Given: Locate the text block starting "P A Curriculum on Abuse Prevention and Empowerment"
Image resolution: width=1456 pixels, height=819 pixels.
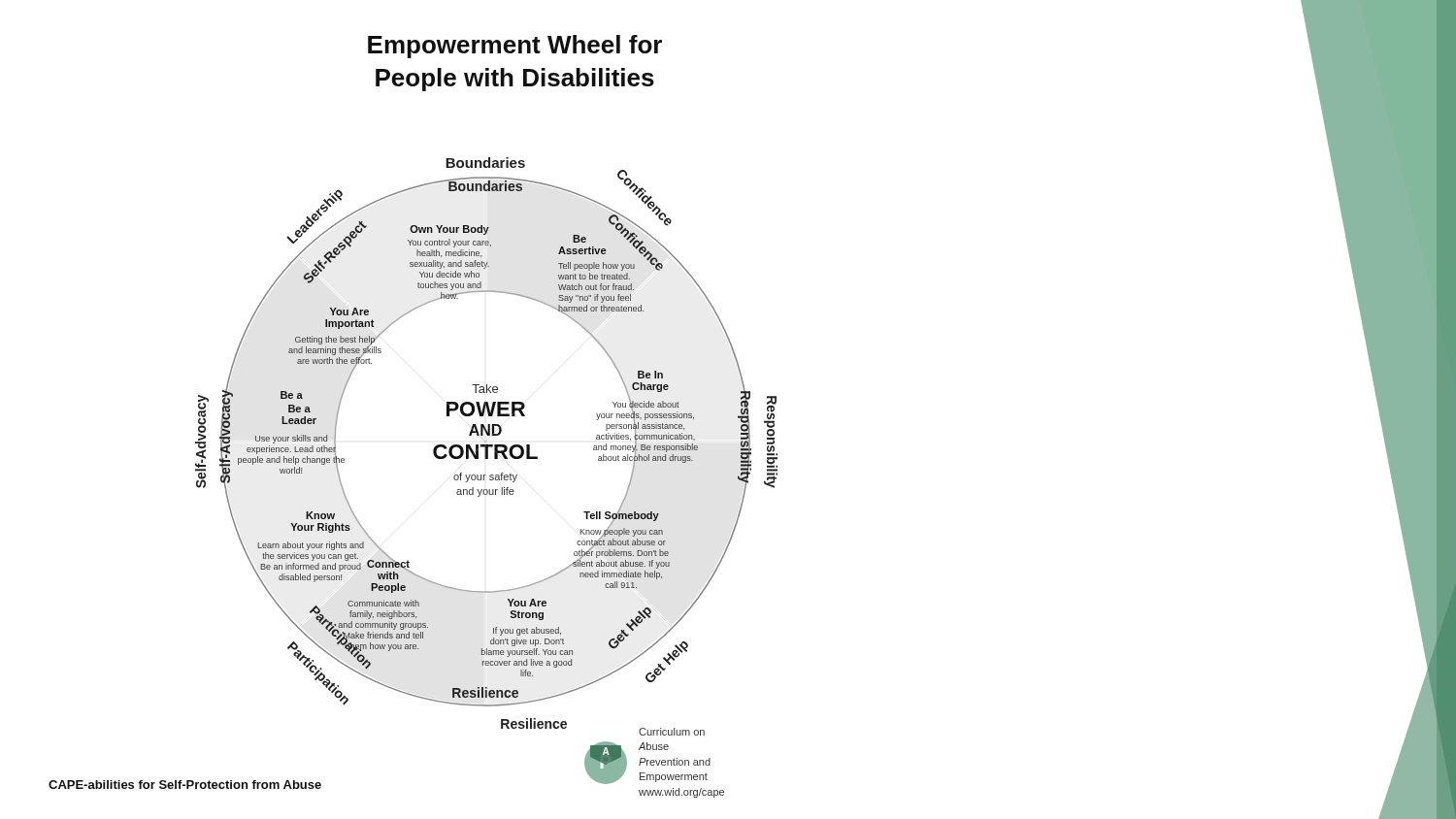Looking at the screenshot, I should click(654, 762).
